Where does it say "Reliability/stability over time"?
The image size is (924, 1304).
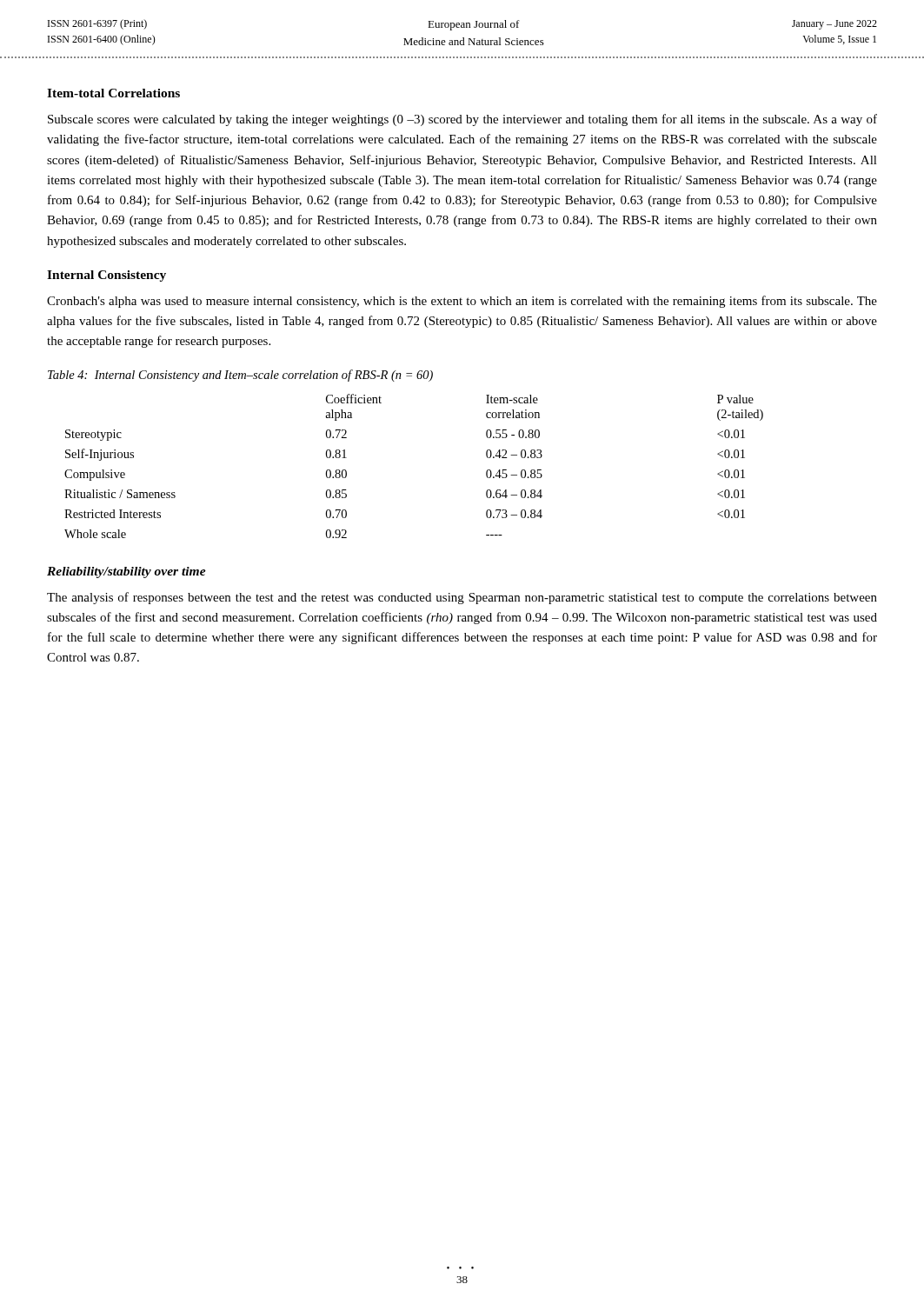(126, 570)
